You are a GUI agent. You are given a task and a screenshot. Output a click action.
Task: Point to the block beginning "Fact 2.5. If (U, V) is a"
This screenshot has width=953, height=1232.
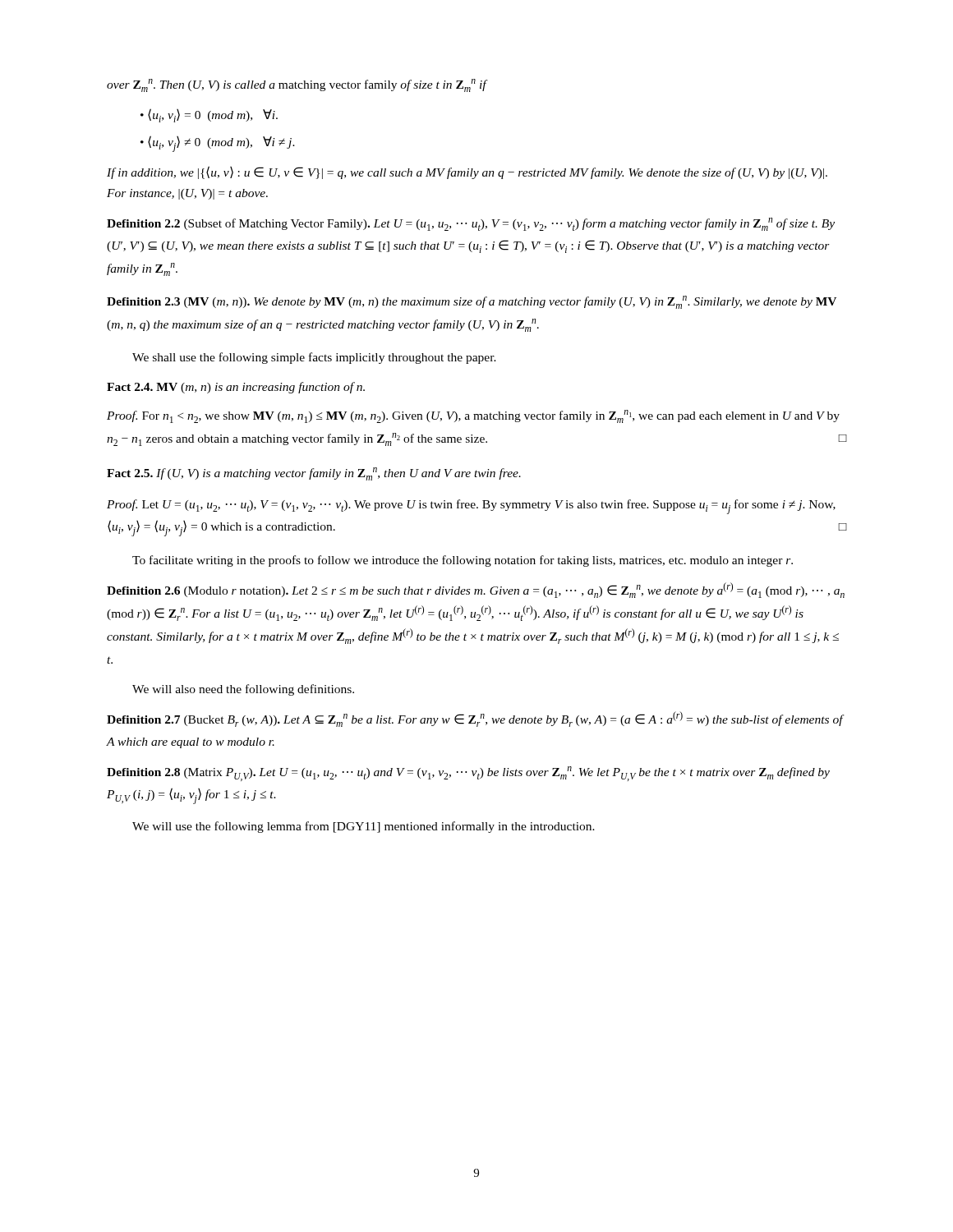click(x=314, y=474)
